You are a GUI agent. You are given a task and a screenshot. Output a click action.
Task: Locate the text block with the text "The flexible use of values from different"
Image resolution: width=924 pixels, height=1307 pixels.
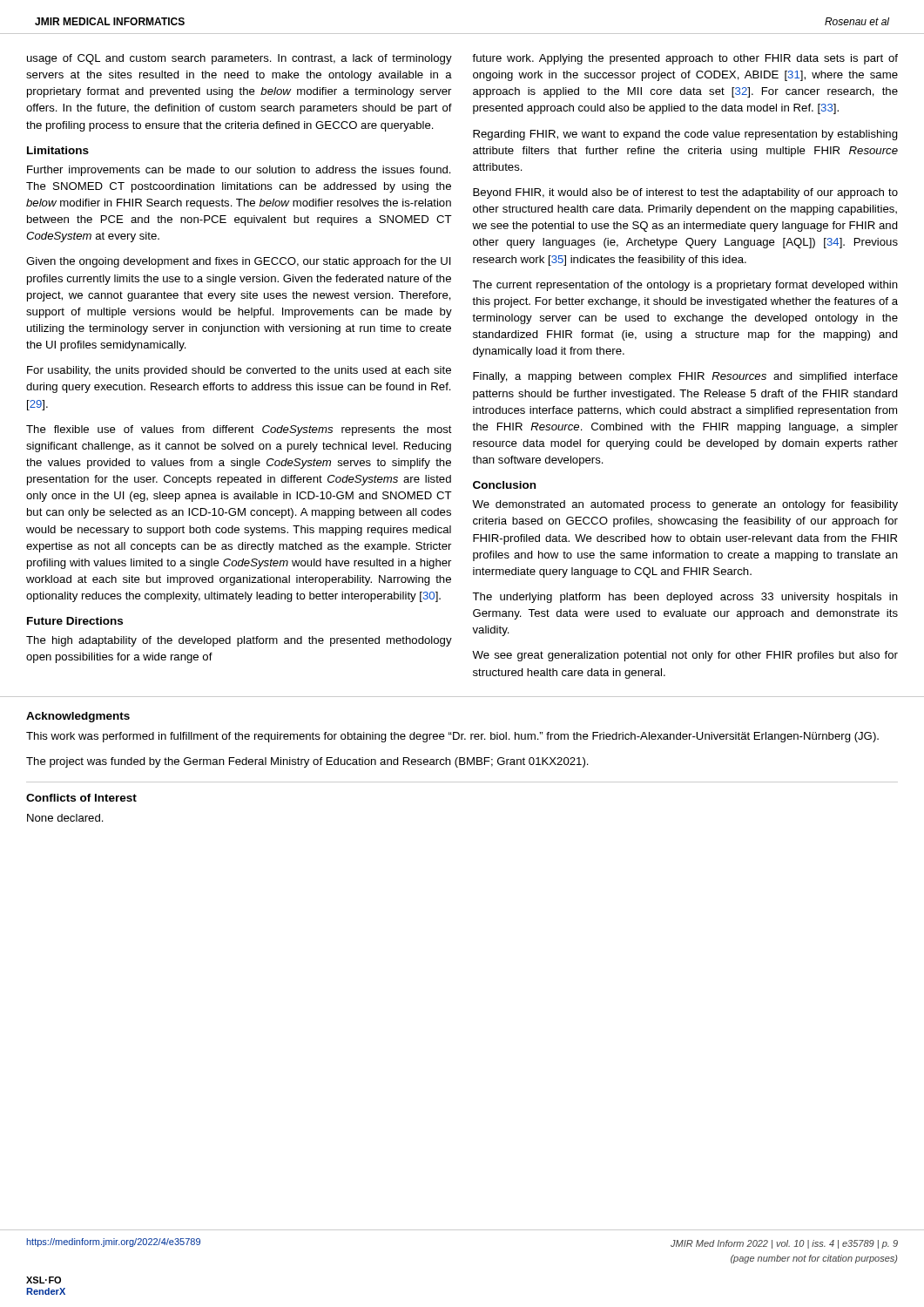(x=239, y=512)
